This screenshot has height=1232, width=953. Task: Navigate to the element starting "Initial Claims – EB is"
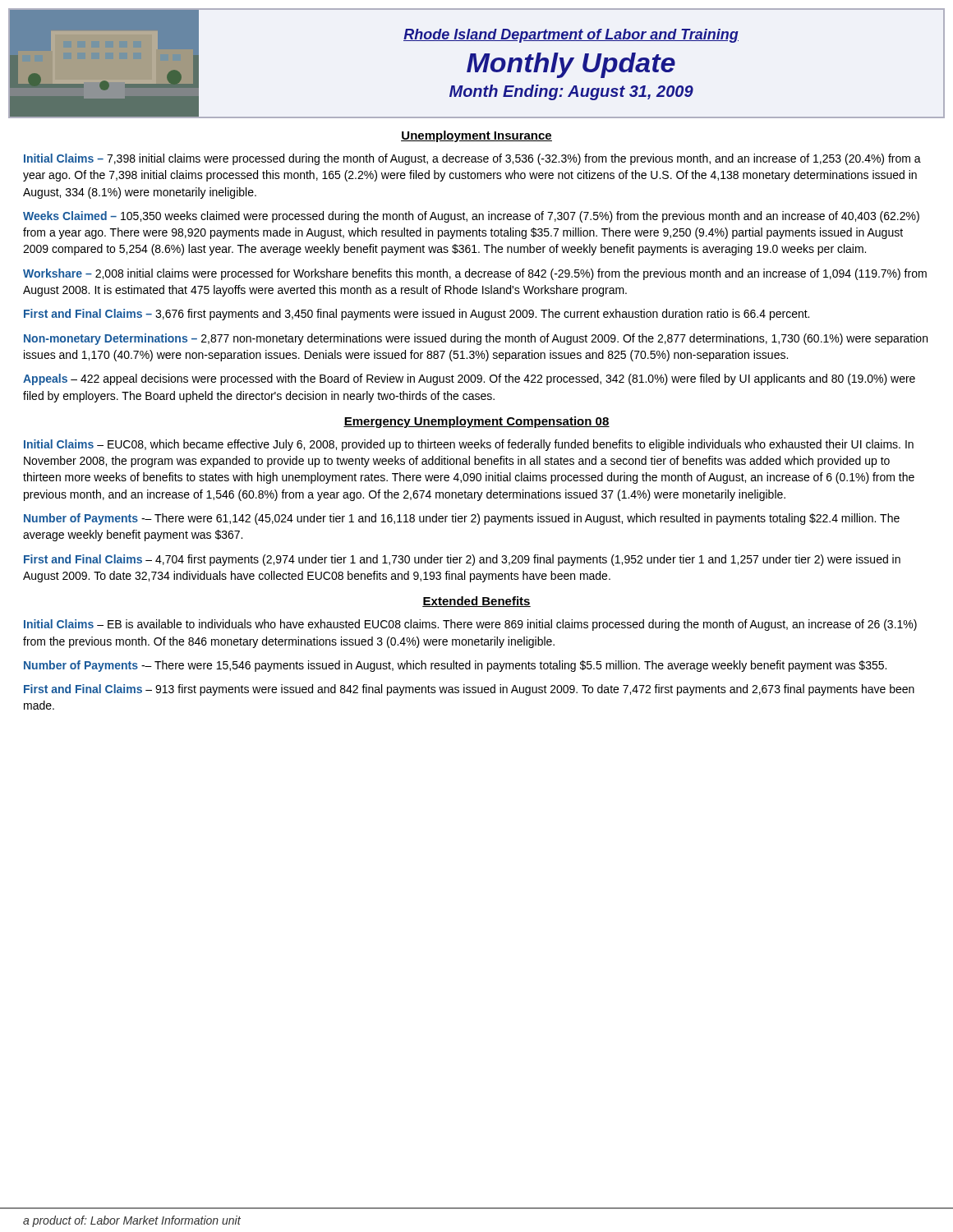476,633
